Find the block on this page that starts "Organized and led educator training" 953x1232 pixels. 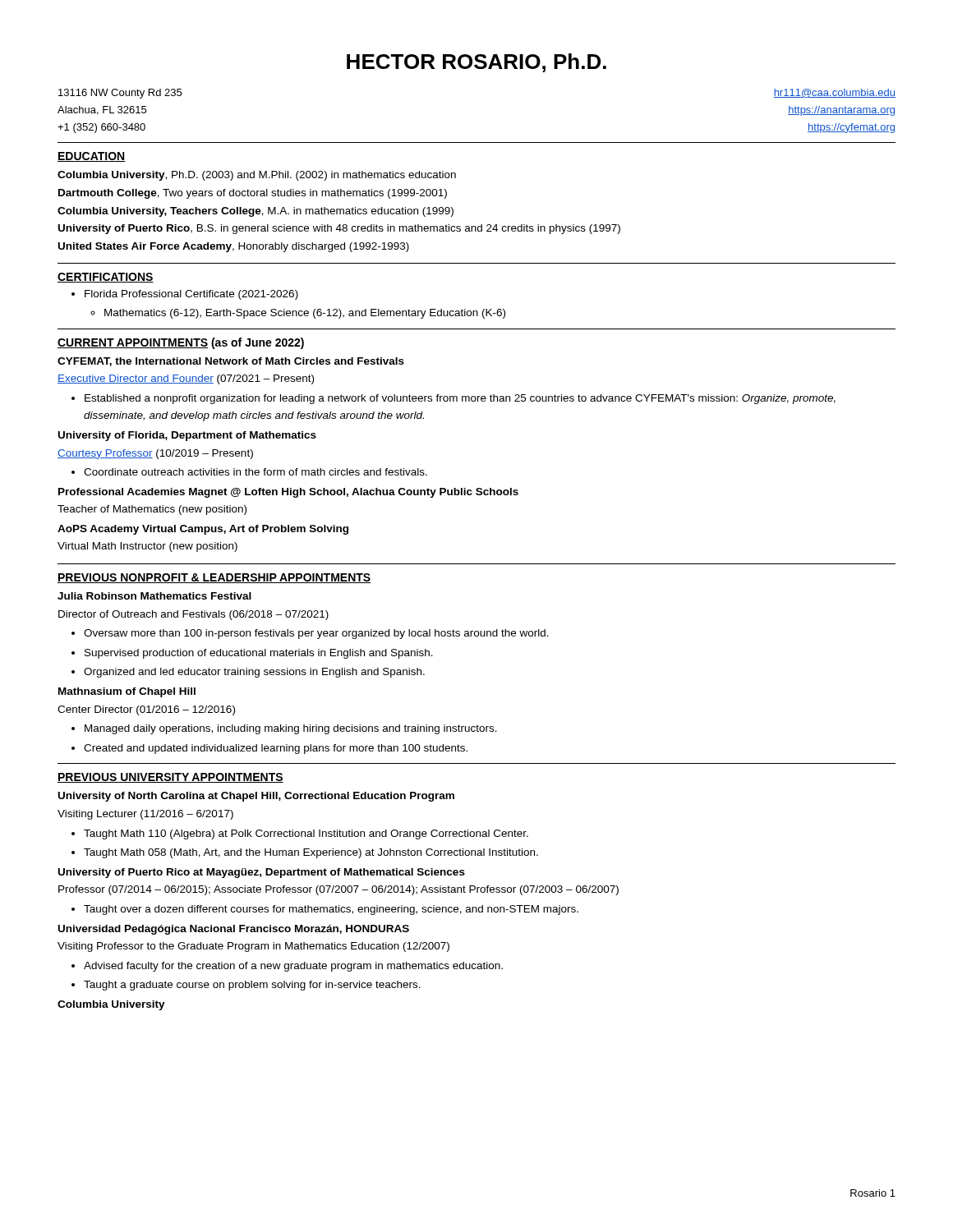[255, 672]
